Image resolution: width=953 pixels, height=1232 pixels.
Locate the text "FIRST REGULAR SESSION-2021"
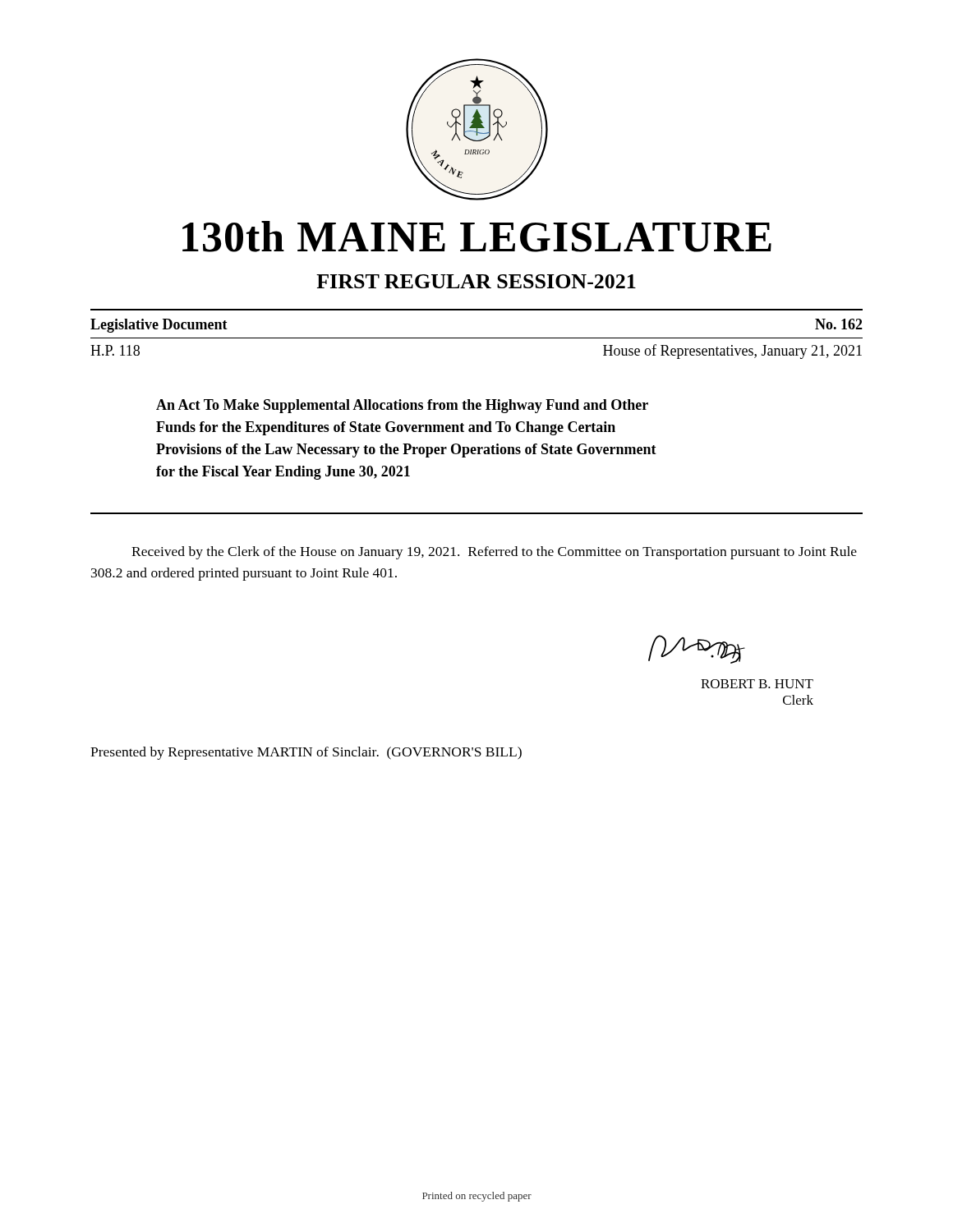click(476, 281)
